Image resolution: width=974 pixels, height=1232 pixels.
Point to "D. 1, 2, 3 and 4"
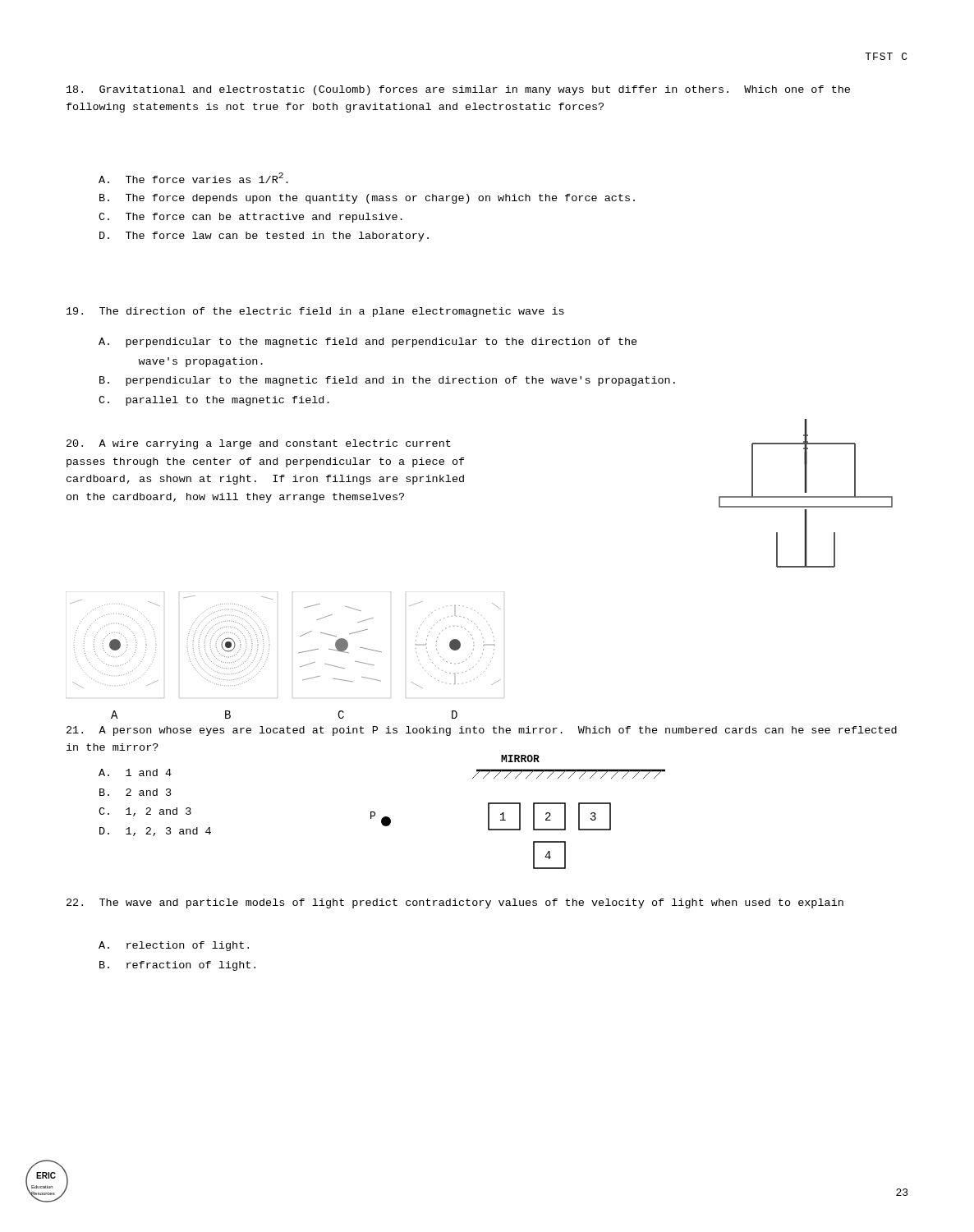pyautogui.click(x=155, y=831)
